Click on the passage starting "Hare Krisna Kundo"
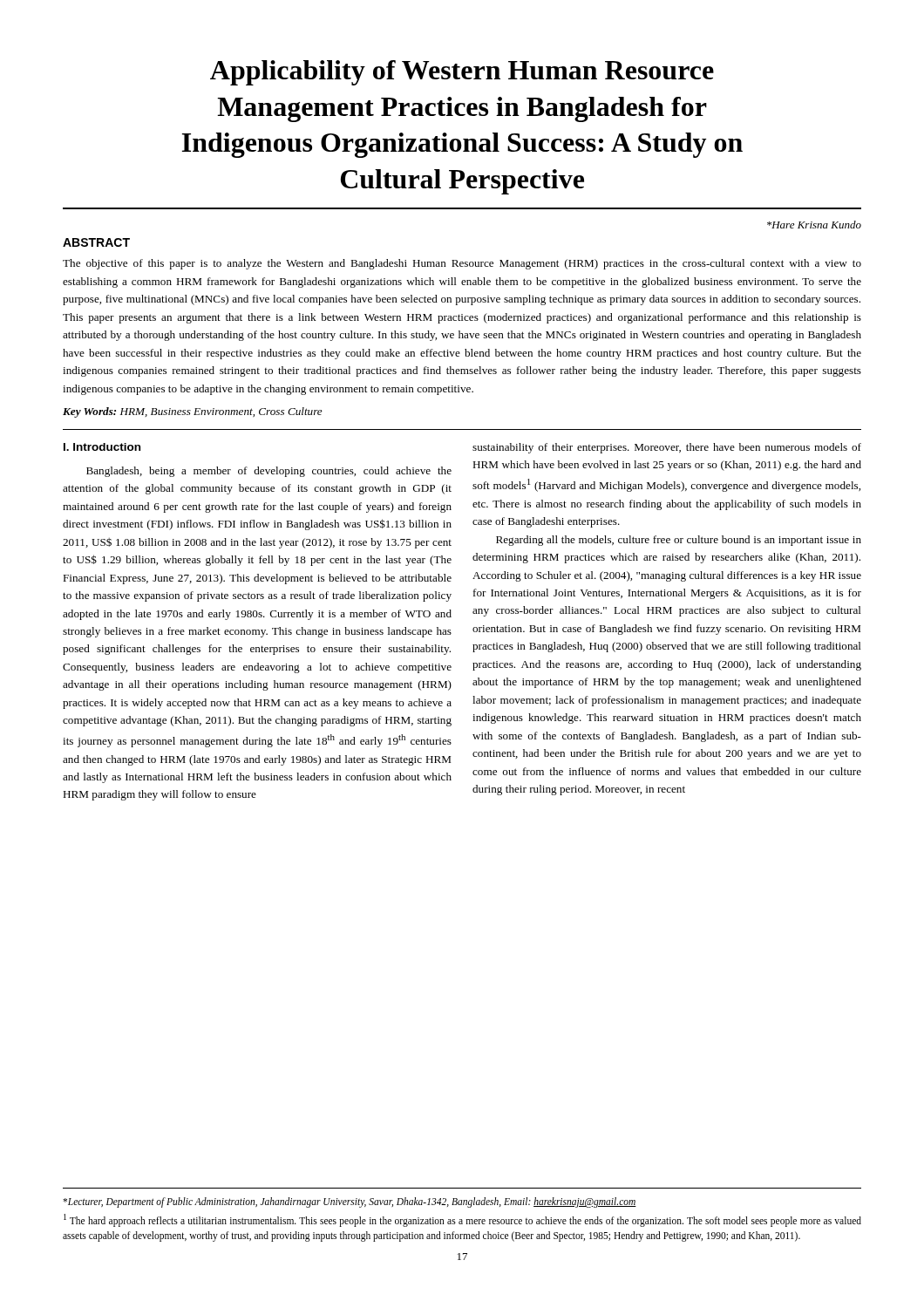The height and width of the screenshot is (1308, 924). 814,225
